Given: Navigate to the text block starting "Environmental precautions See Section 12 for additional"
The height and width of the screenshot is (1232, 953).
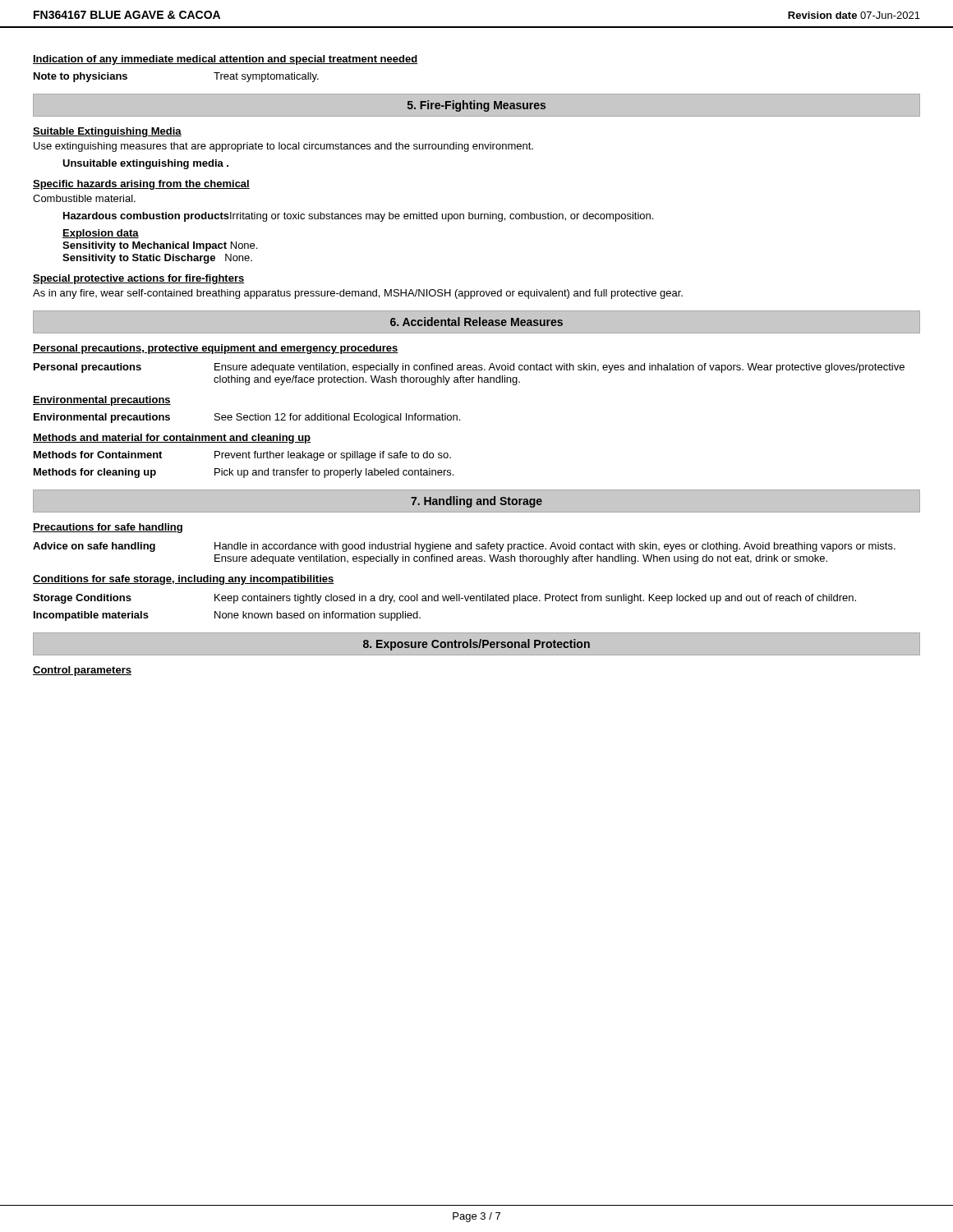Looking at the screenshot, I should pyautogui.click(x=247, y=418).
